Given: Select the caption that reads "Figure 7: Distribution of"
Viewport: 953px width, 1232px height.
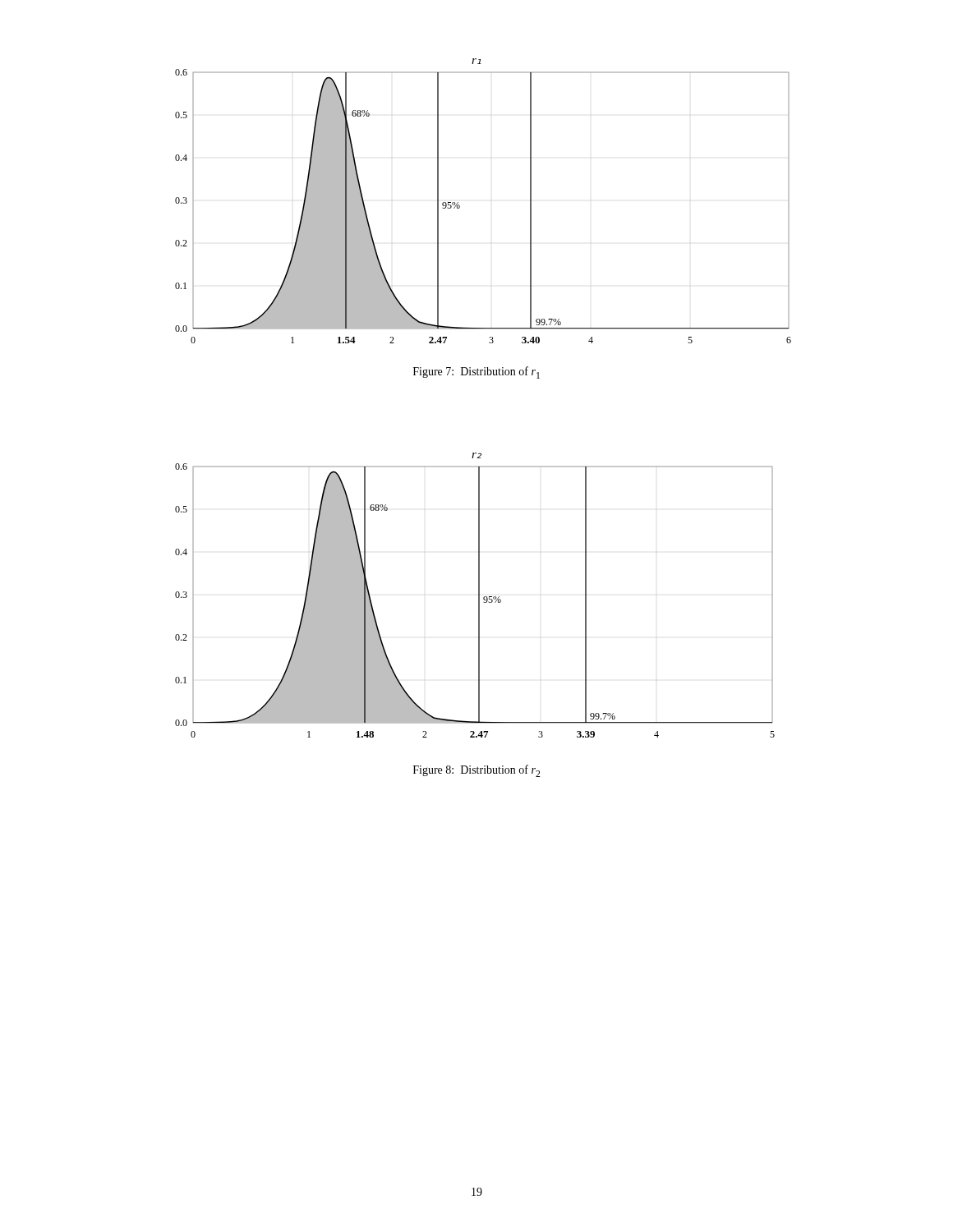Looking at the screenshot, I should [x=476, y=373].
